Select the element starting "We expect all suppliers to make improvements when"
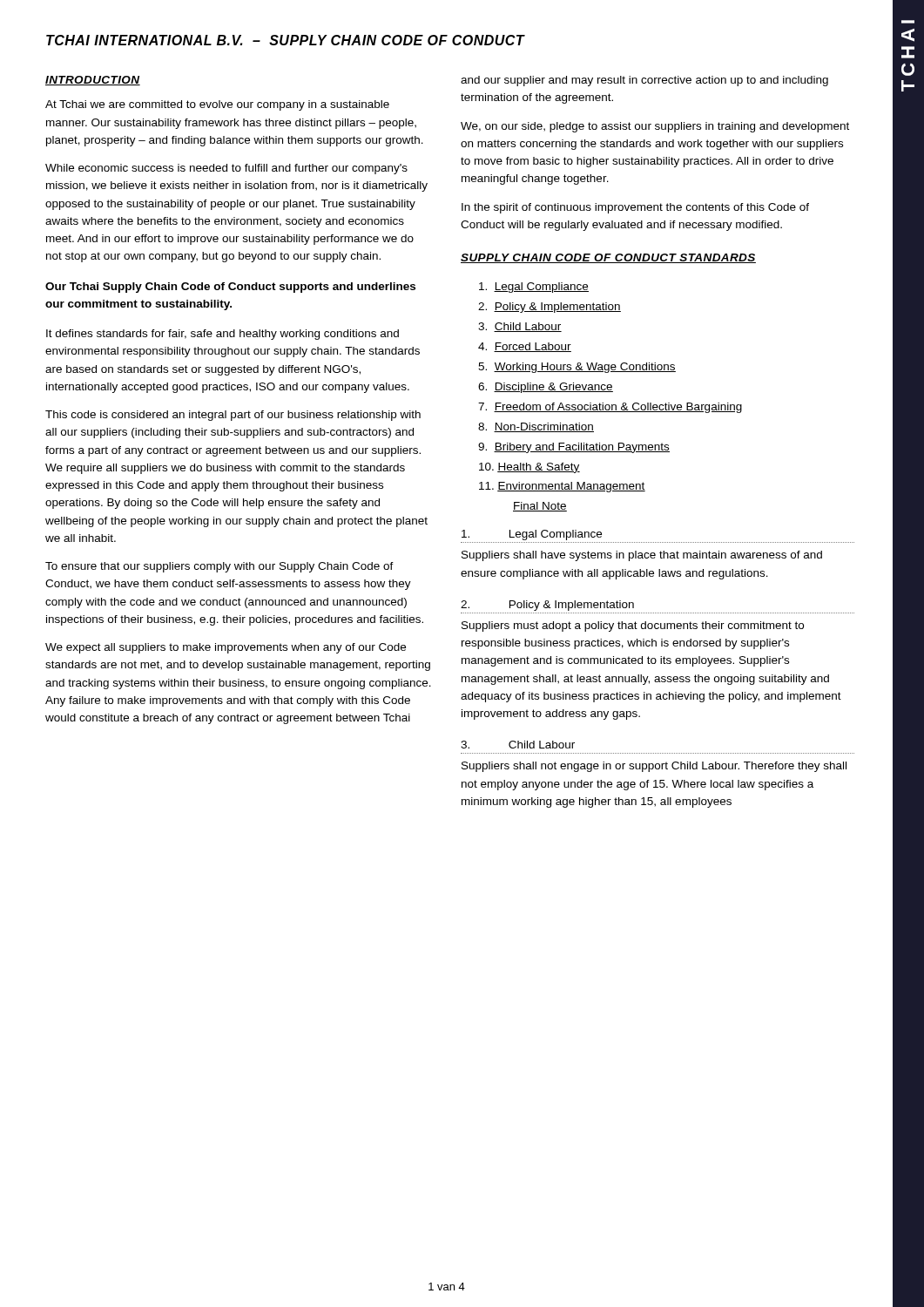 pyautogui.click(x=239, y=683)
